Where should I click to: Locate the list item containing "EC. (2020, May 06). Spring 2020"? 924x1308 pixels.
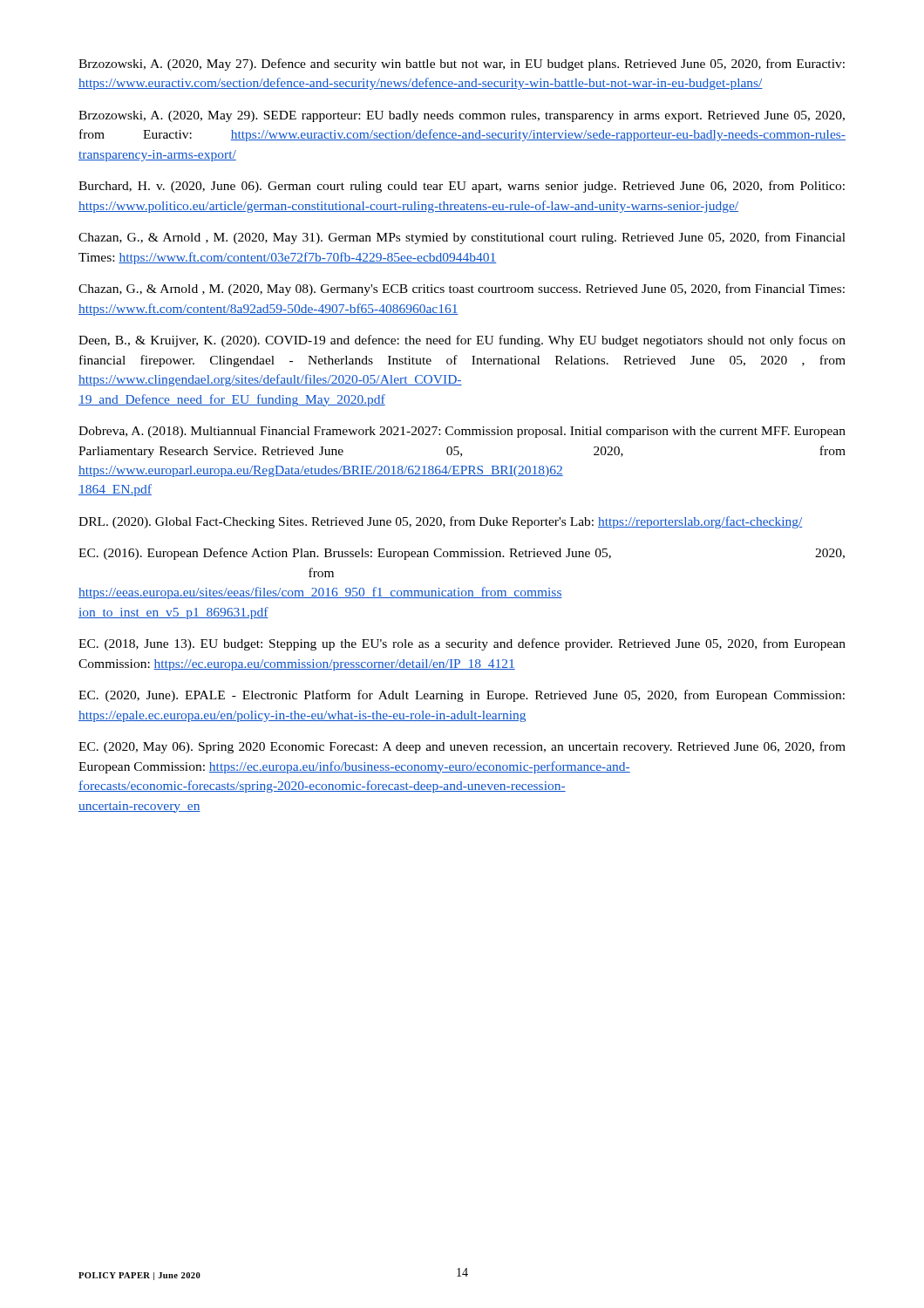tap(462, 776)
